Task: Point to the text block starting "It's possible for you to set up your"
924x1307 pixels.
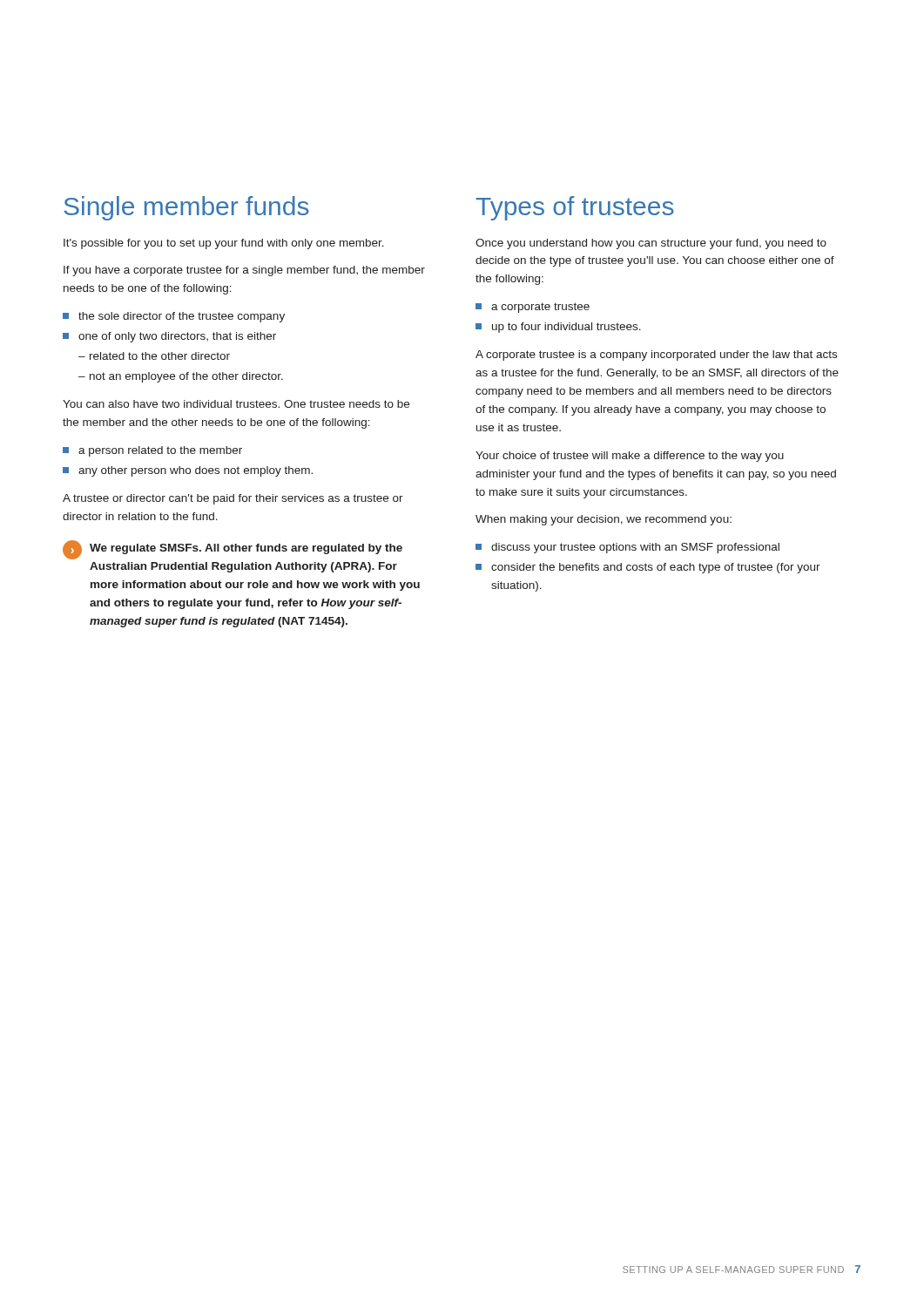Action: coord(246,243)
